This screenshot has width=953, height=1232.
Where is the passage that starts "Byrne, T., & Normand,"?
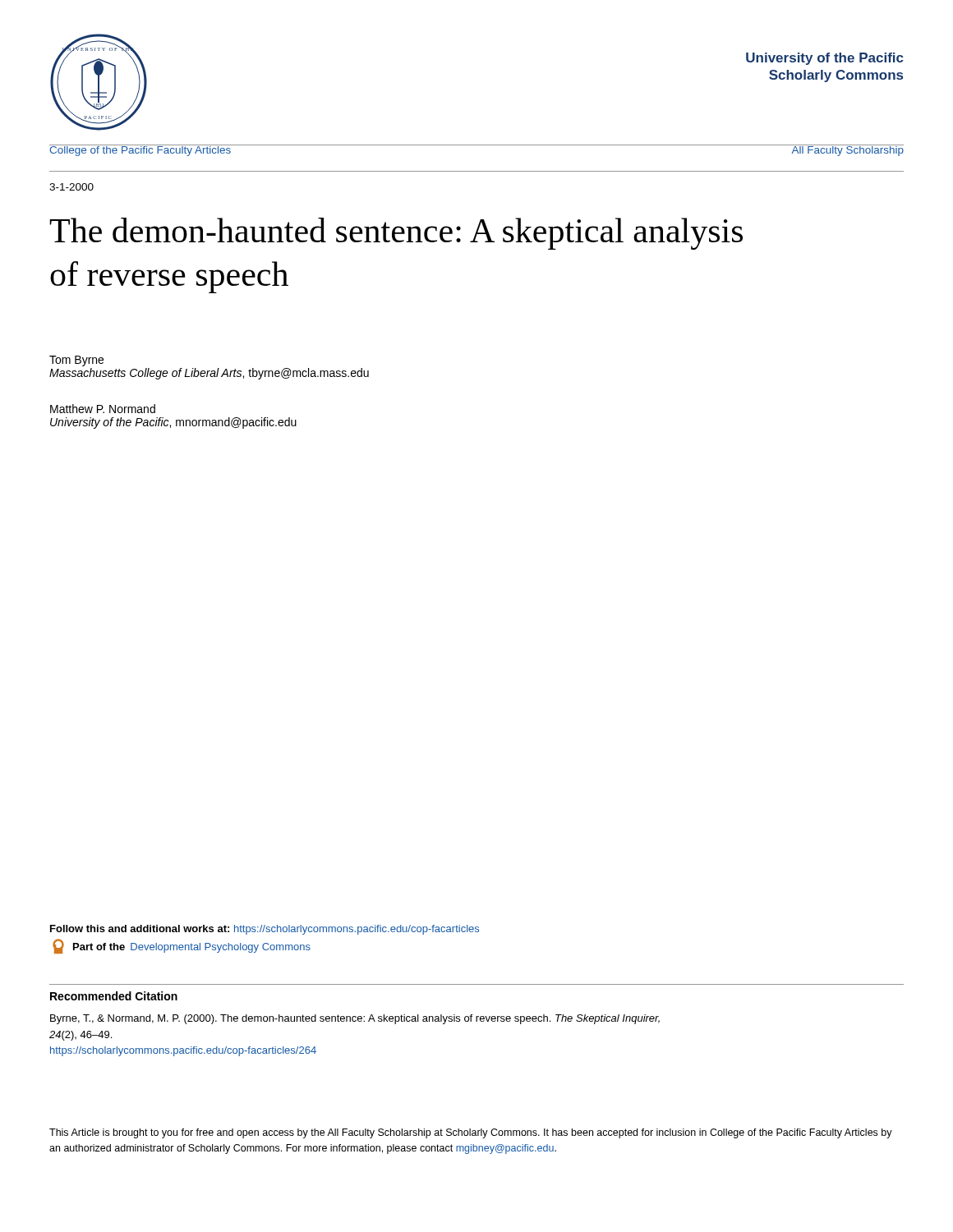pos(355,1019)
